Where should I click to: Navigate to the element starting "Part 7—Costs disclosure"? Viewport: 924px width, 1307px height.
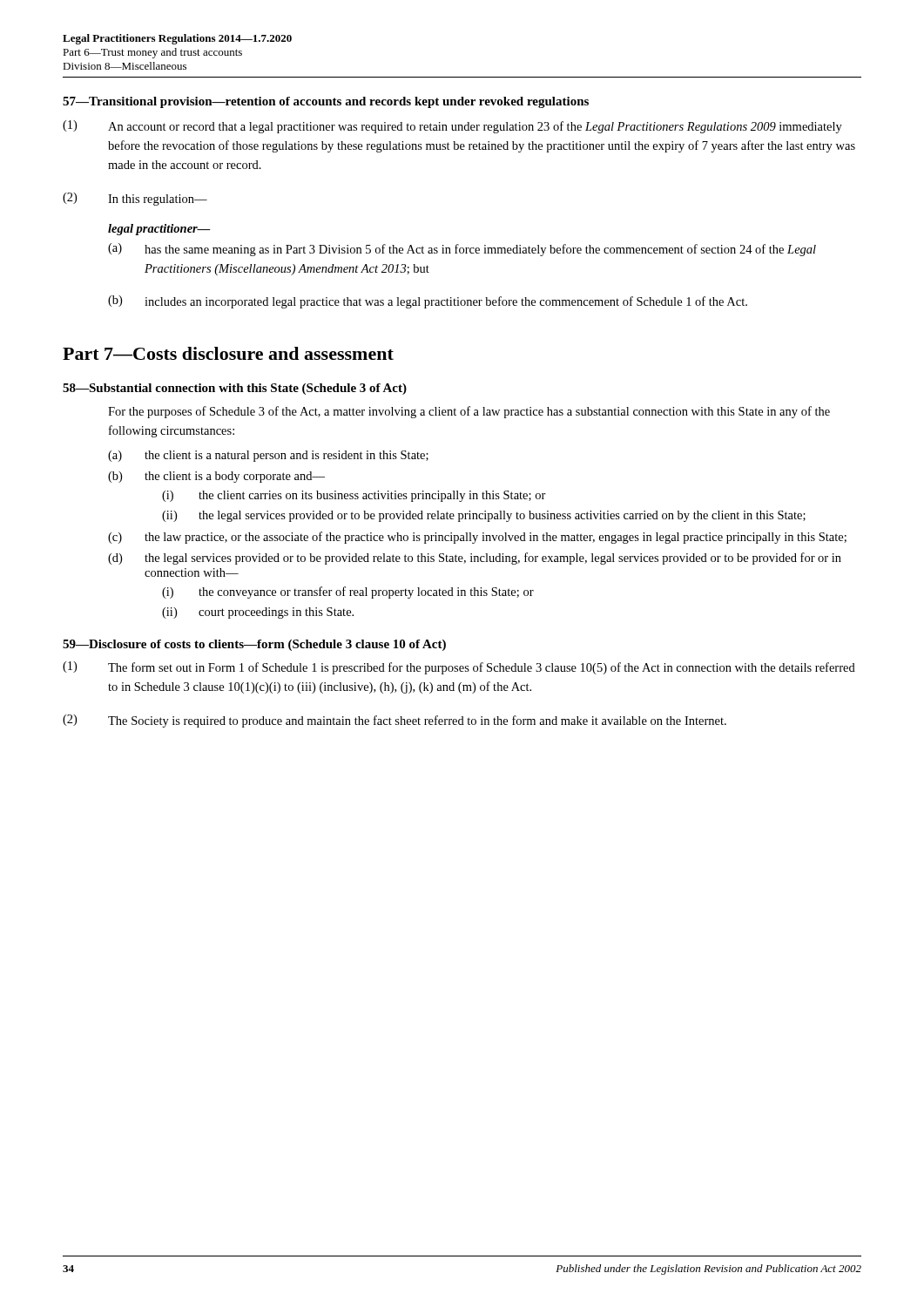[x=228, y=354]
